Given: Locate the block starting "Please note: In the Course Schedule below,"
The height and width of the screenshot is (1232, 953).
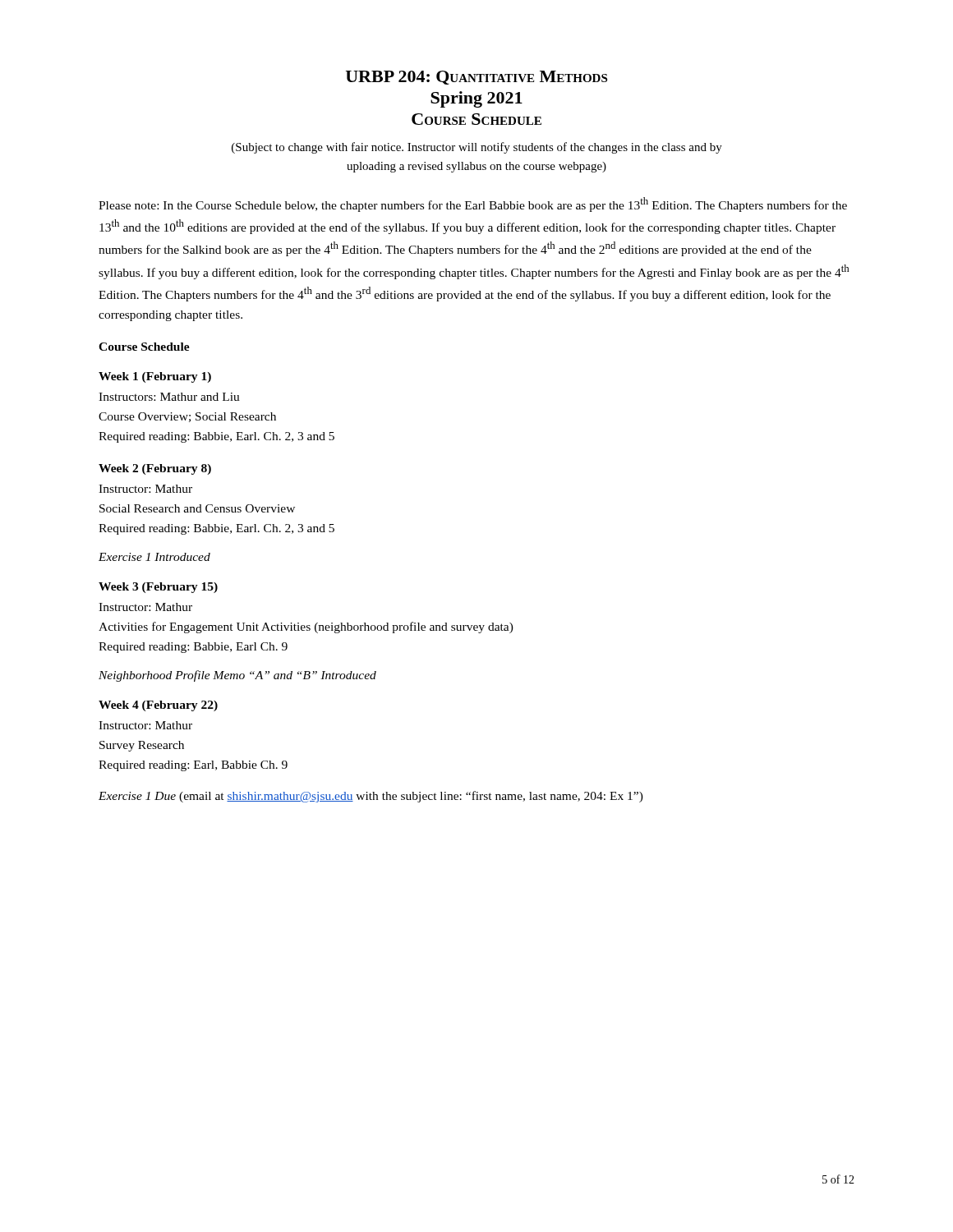Looking at the screenshot, I should tap(474, 258).
